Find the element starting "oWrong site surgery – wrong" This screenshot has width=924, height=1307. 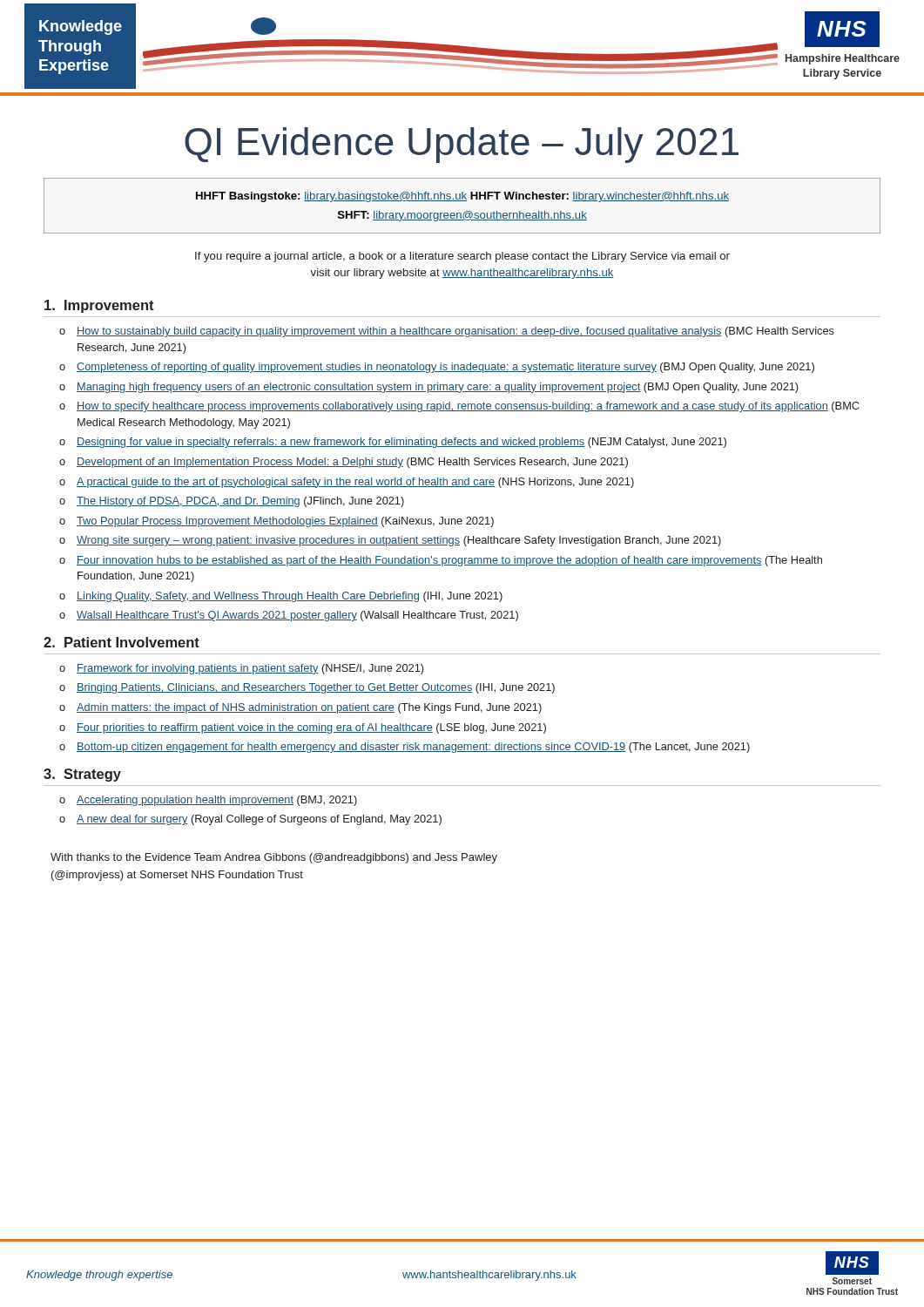(x=399, y=541)
